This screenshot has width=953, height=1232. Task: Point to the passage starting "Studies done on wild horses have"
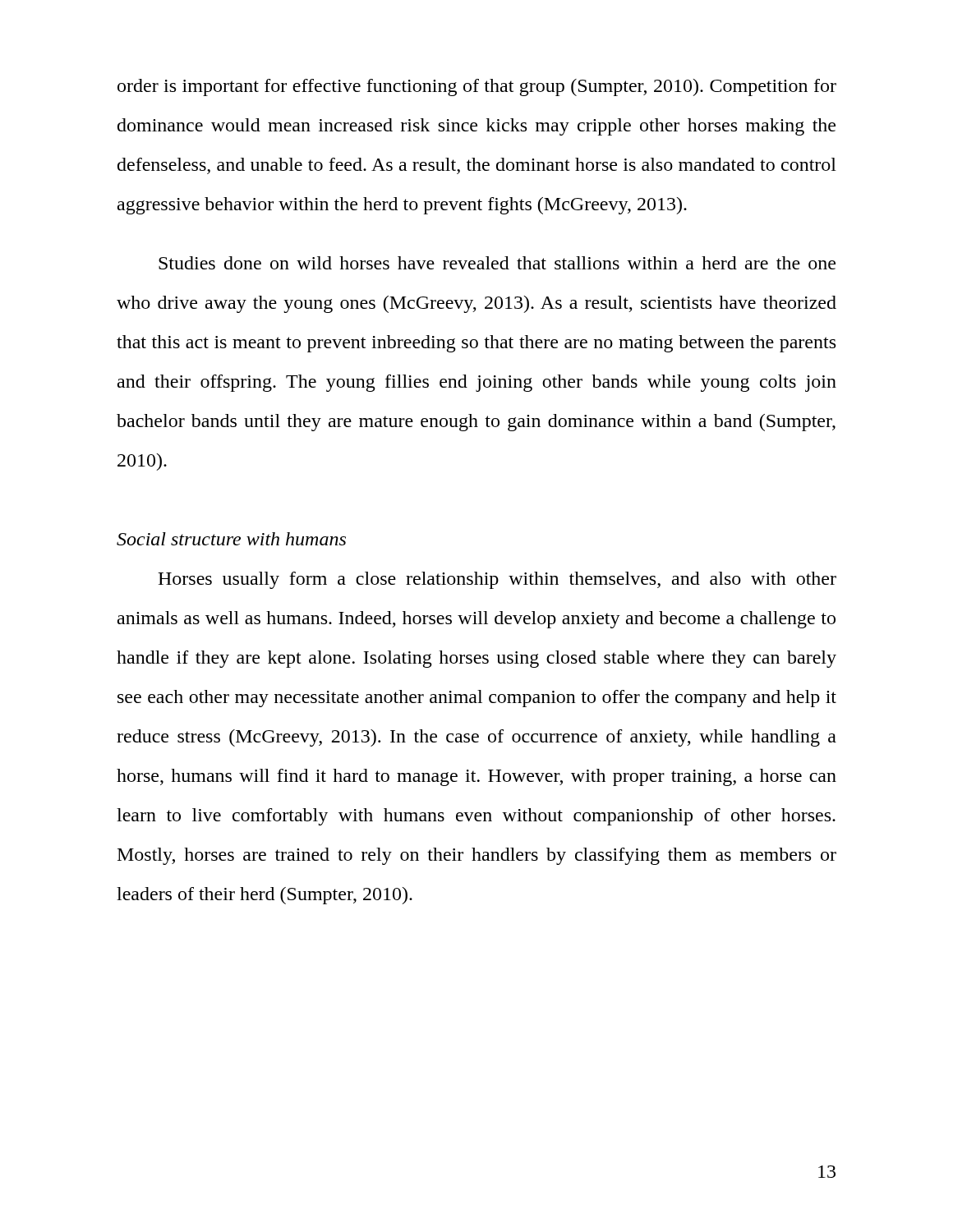click(497, 263)
